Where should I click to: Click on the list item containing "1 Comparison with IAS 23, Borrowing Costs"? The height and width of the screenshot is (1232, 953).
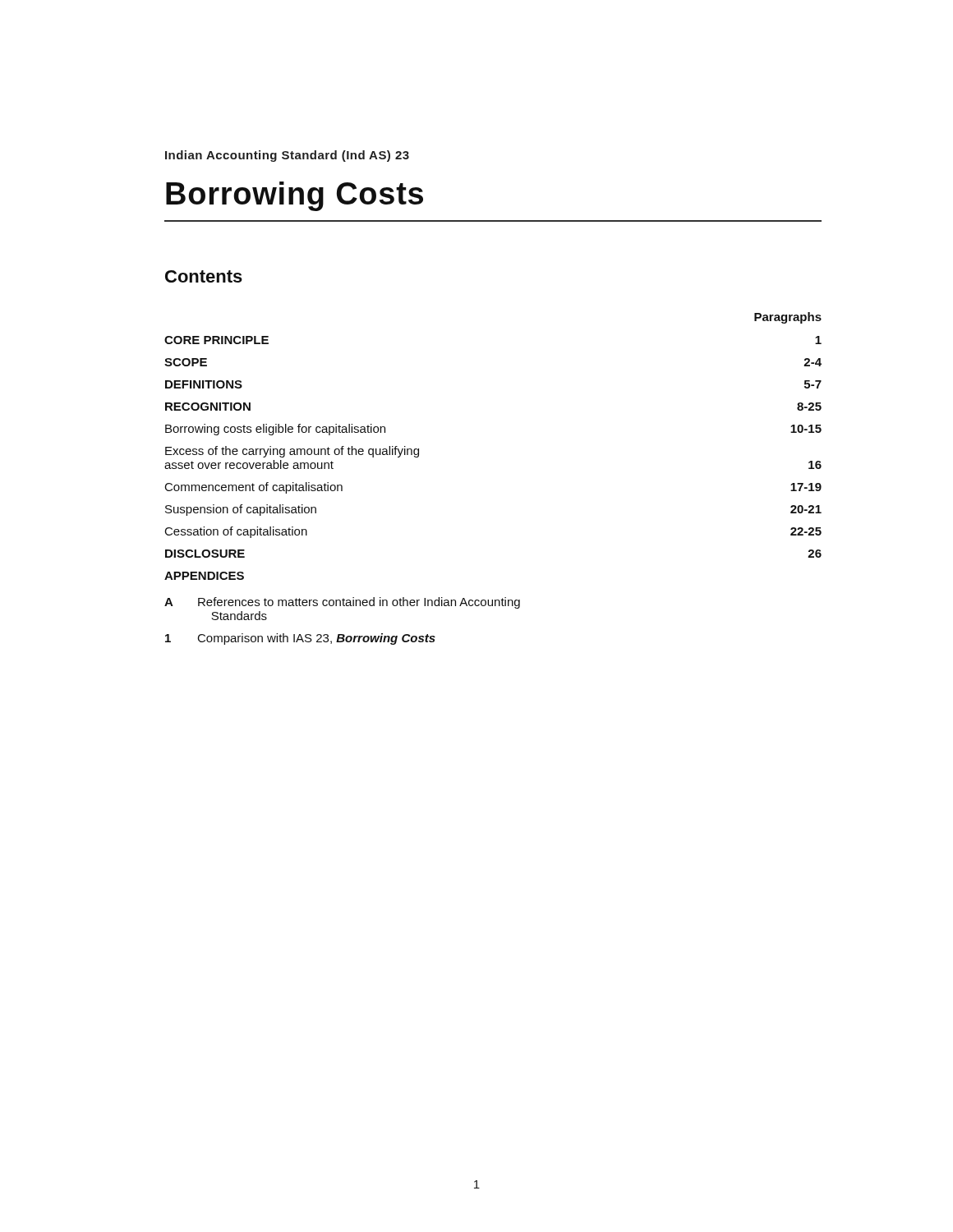300,638
